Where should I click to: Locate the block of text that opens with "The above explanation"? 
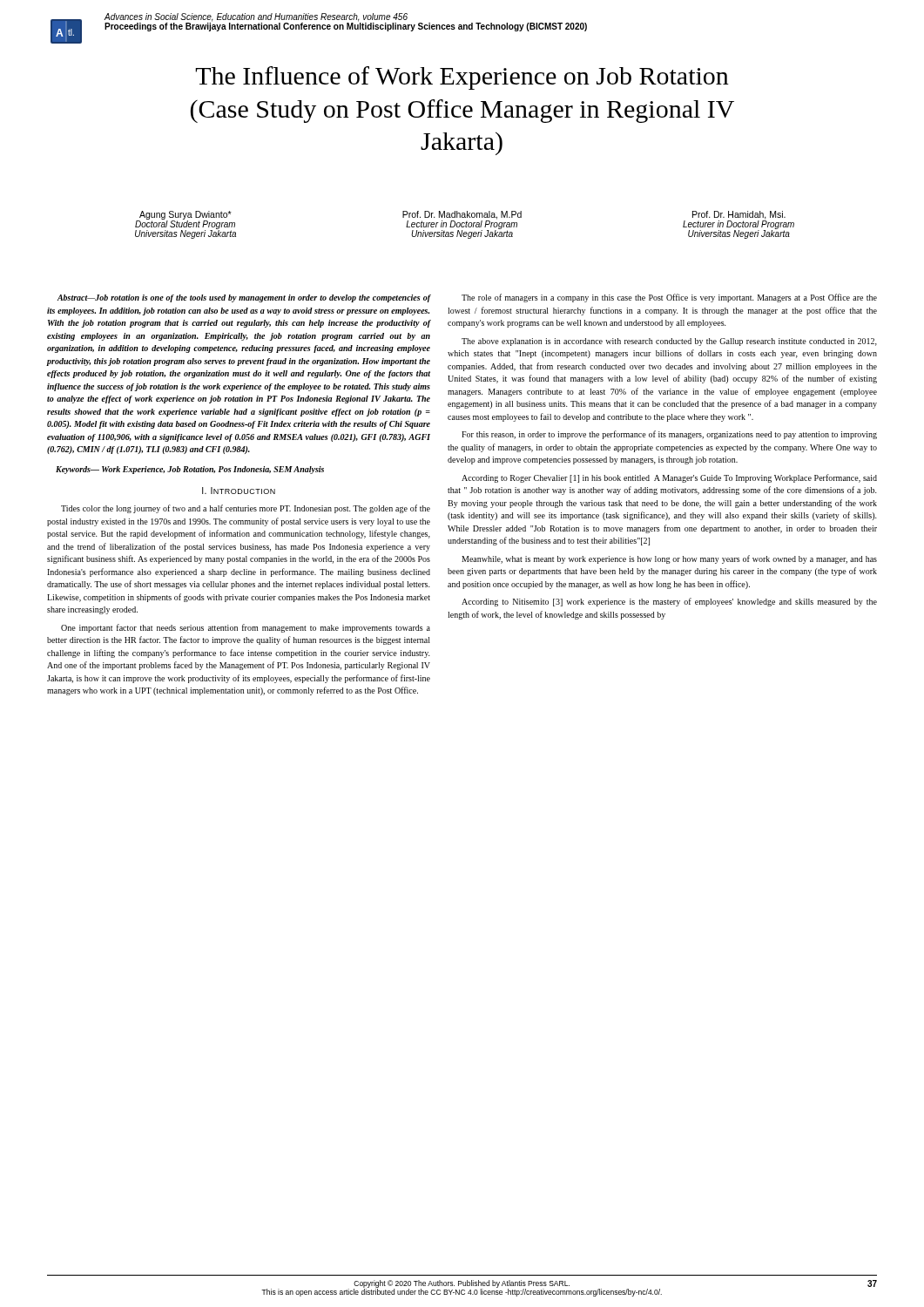coord(662,379)
